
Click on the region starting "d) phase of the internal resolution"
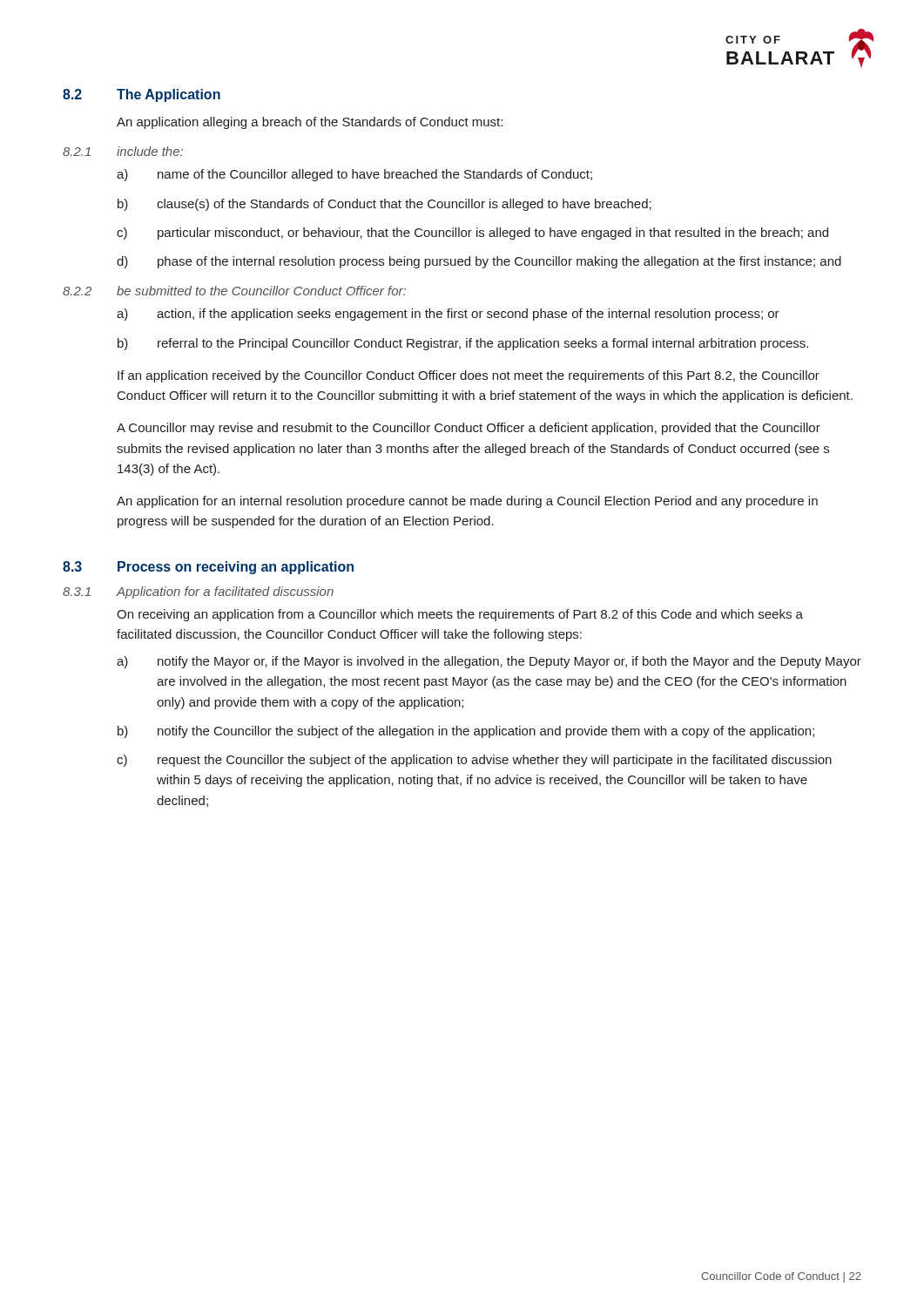489,261
